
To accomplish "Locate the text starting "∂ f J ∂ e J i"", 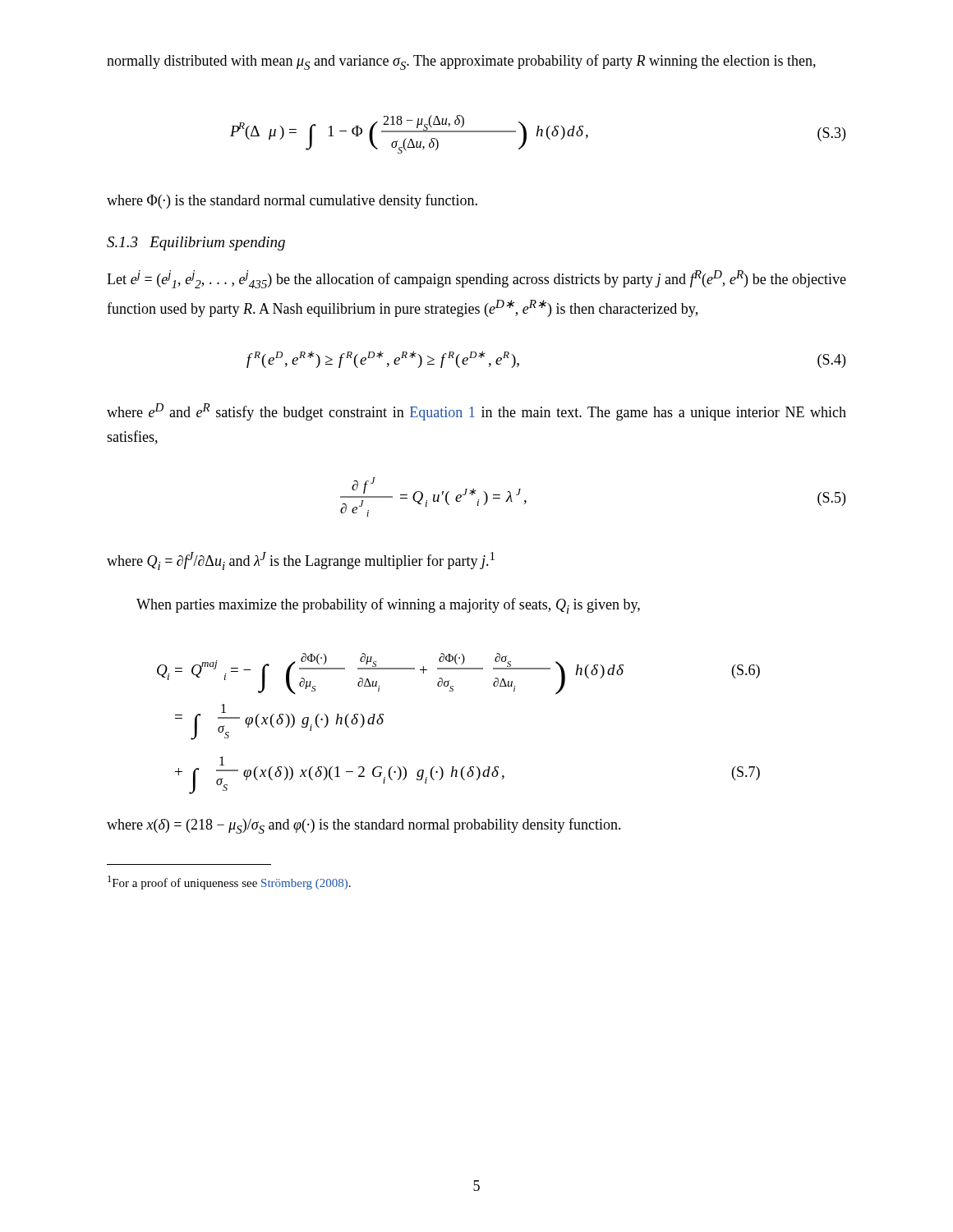I will pos(366,496).
